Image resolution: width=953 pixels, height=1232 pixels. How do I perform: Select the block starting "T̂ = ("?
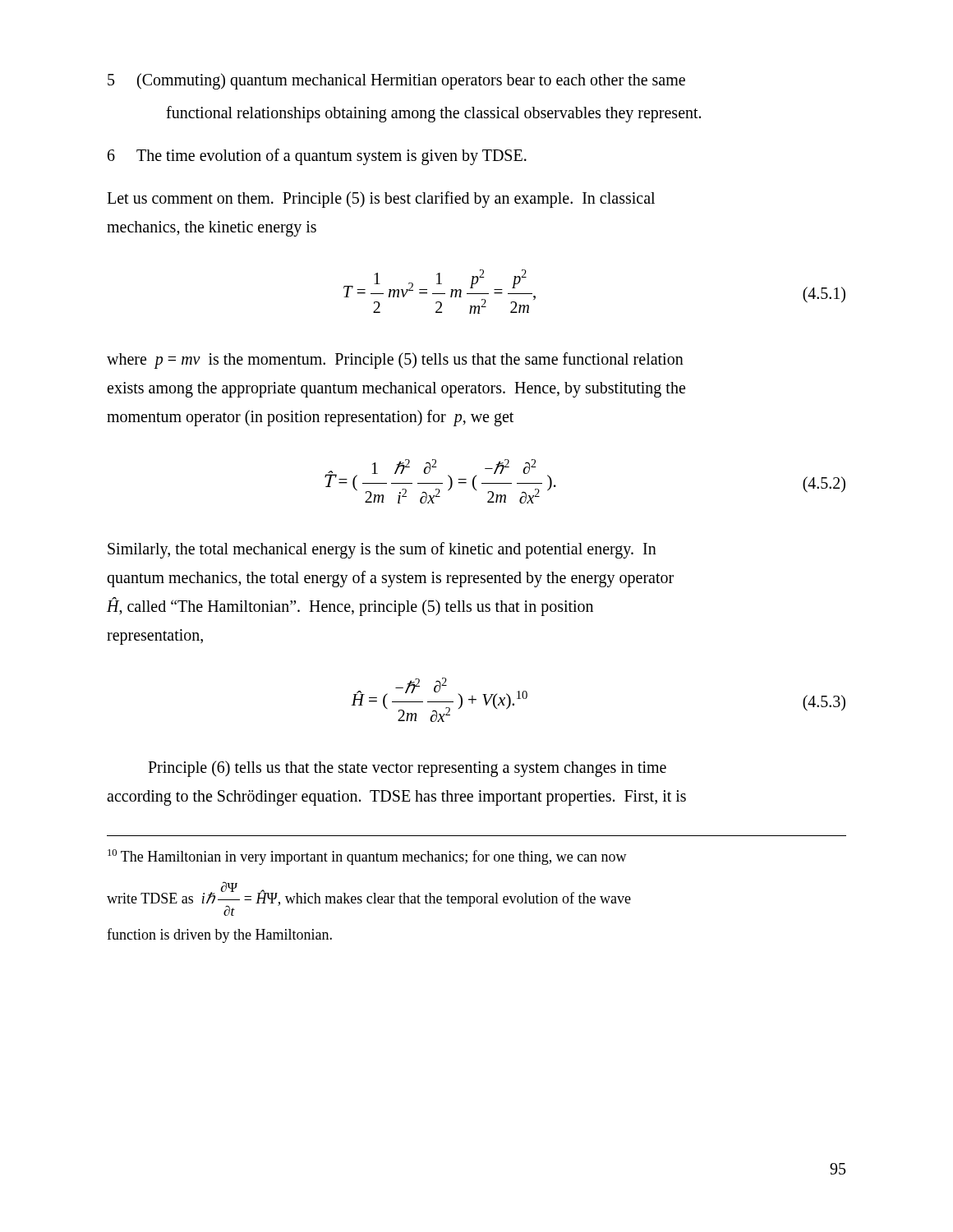(x=476, y=483)
